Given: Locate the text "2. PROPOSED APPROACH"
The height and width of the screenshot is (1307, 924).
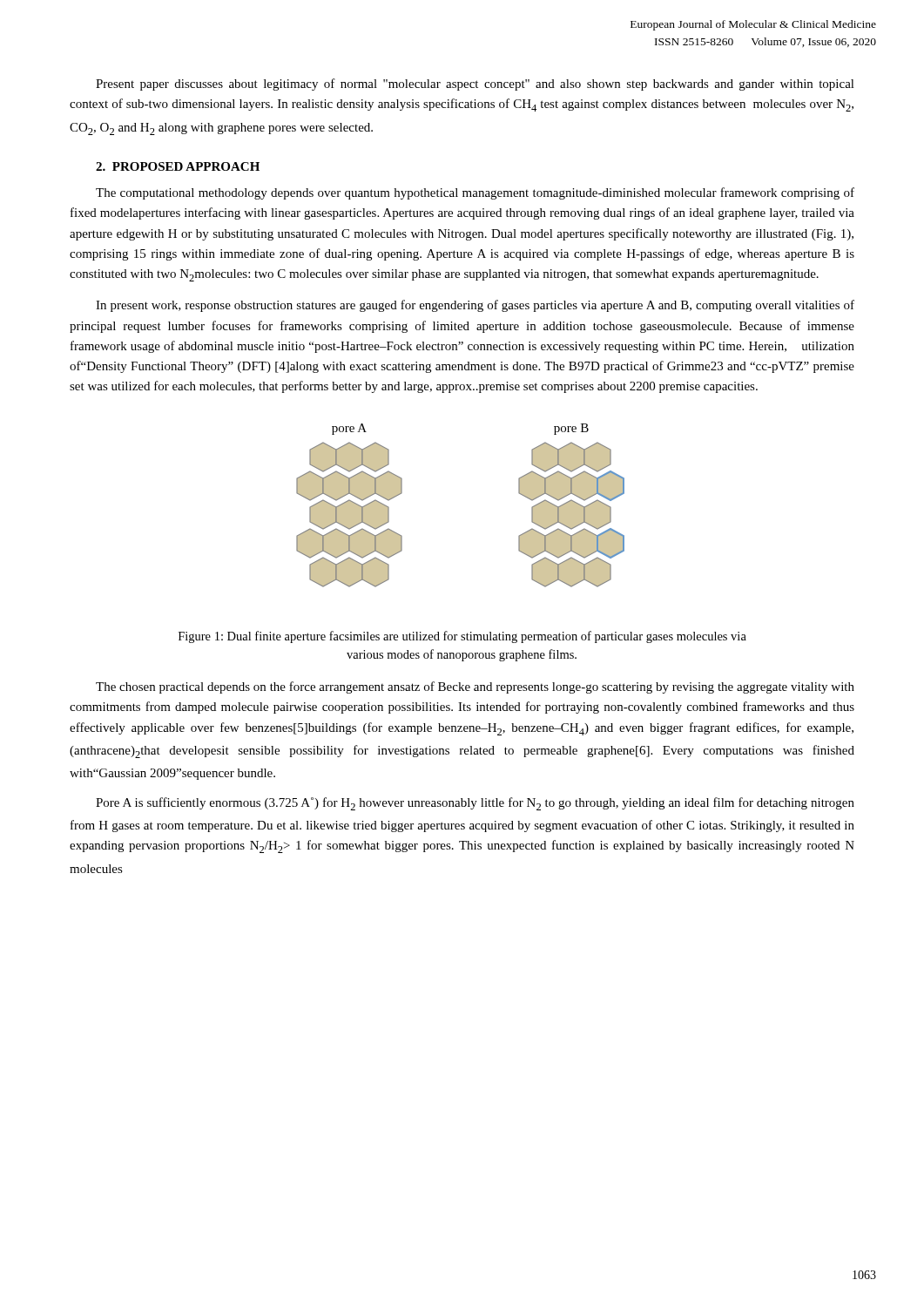Looking at the screenshot, I should tap(178, 166).
